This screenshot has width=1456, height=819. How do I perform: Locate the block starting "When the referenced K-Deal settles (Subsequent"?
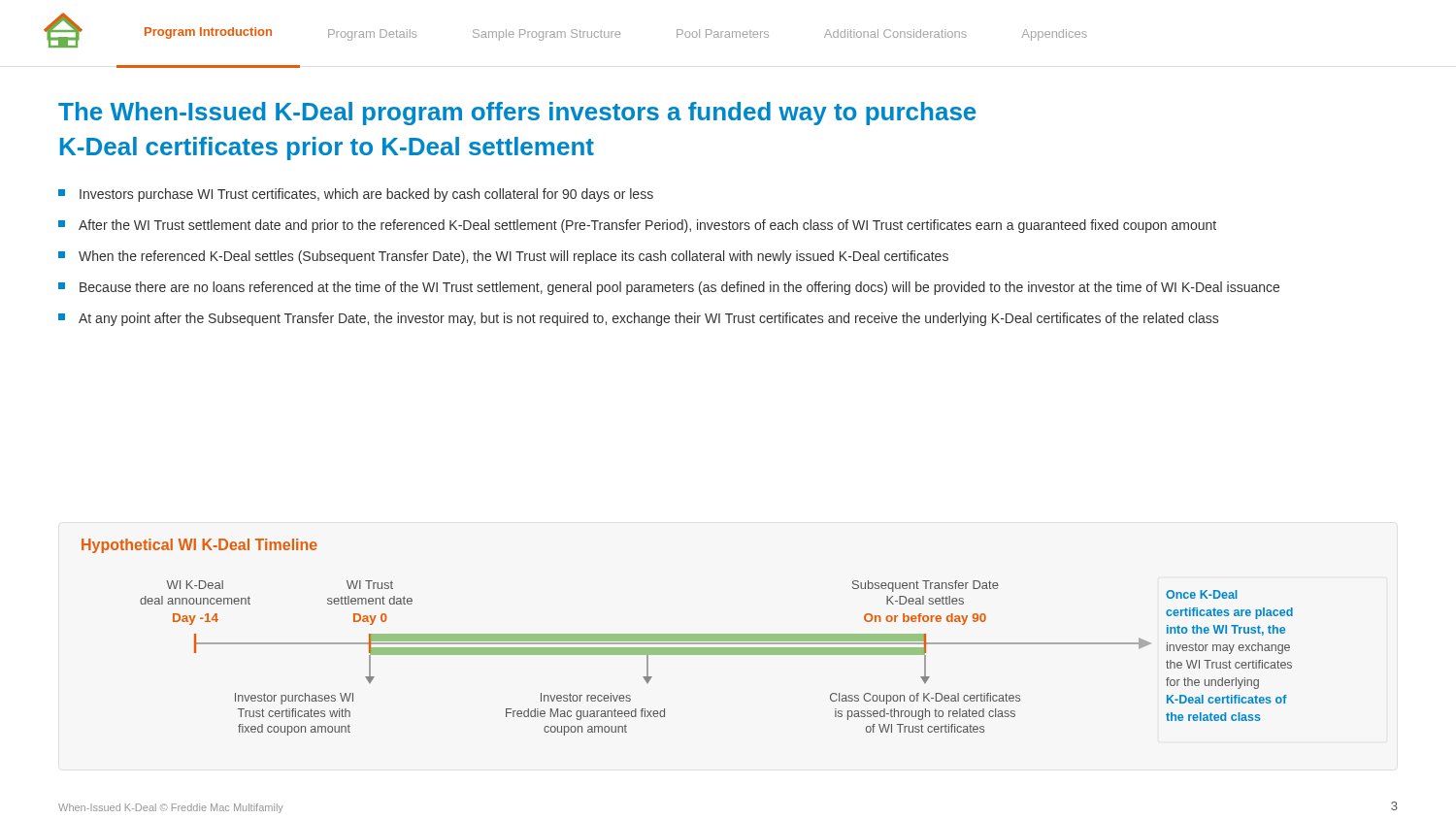503,256
